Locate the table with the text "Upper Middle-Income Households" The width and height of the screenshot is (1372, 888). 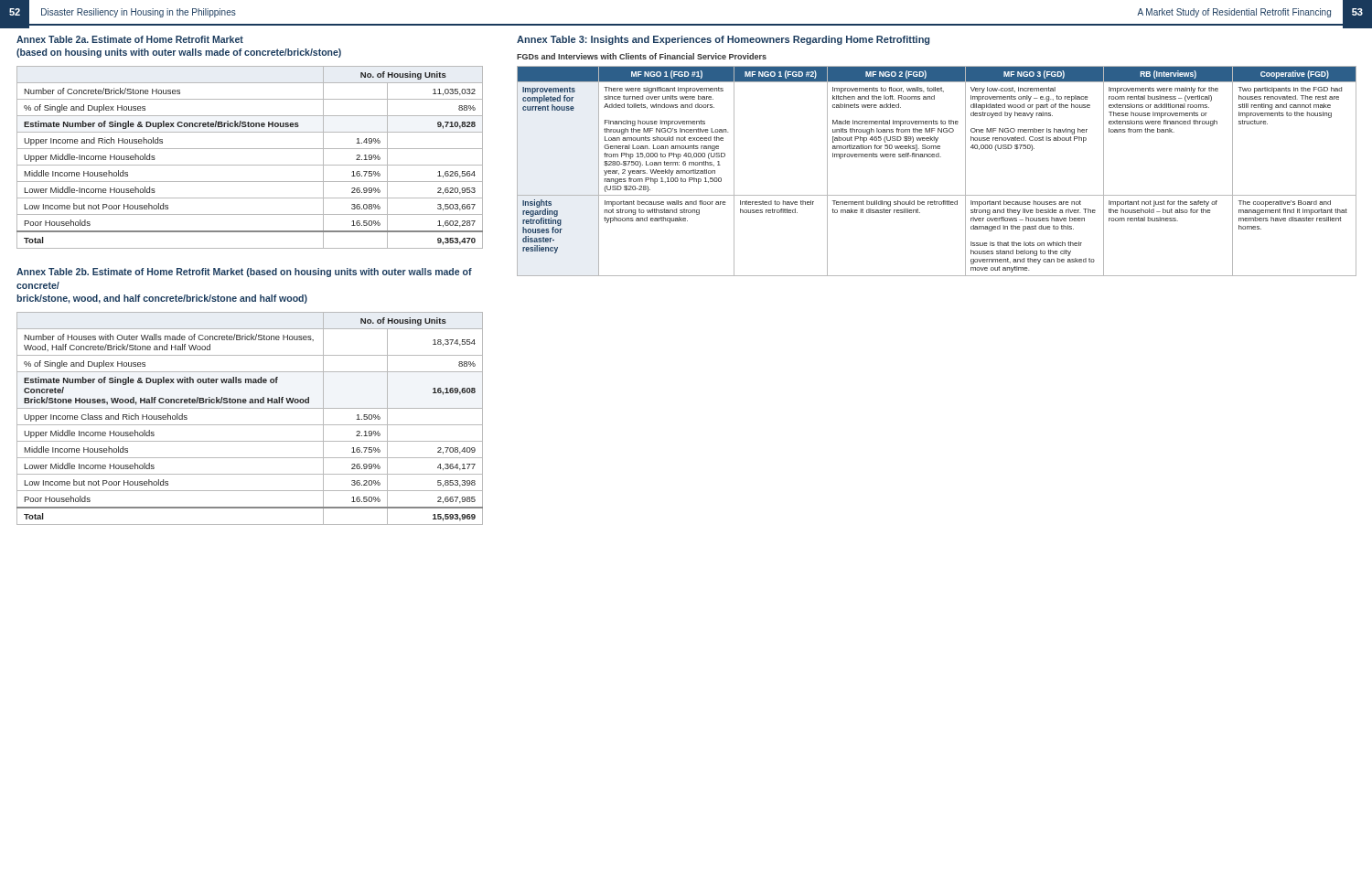coord(250,158)
